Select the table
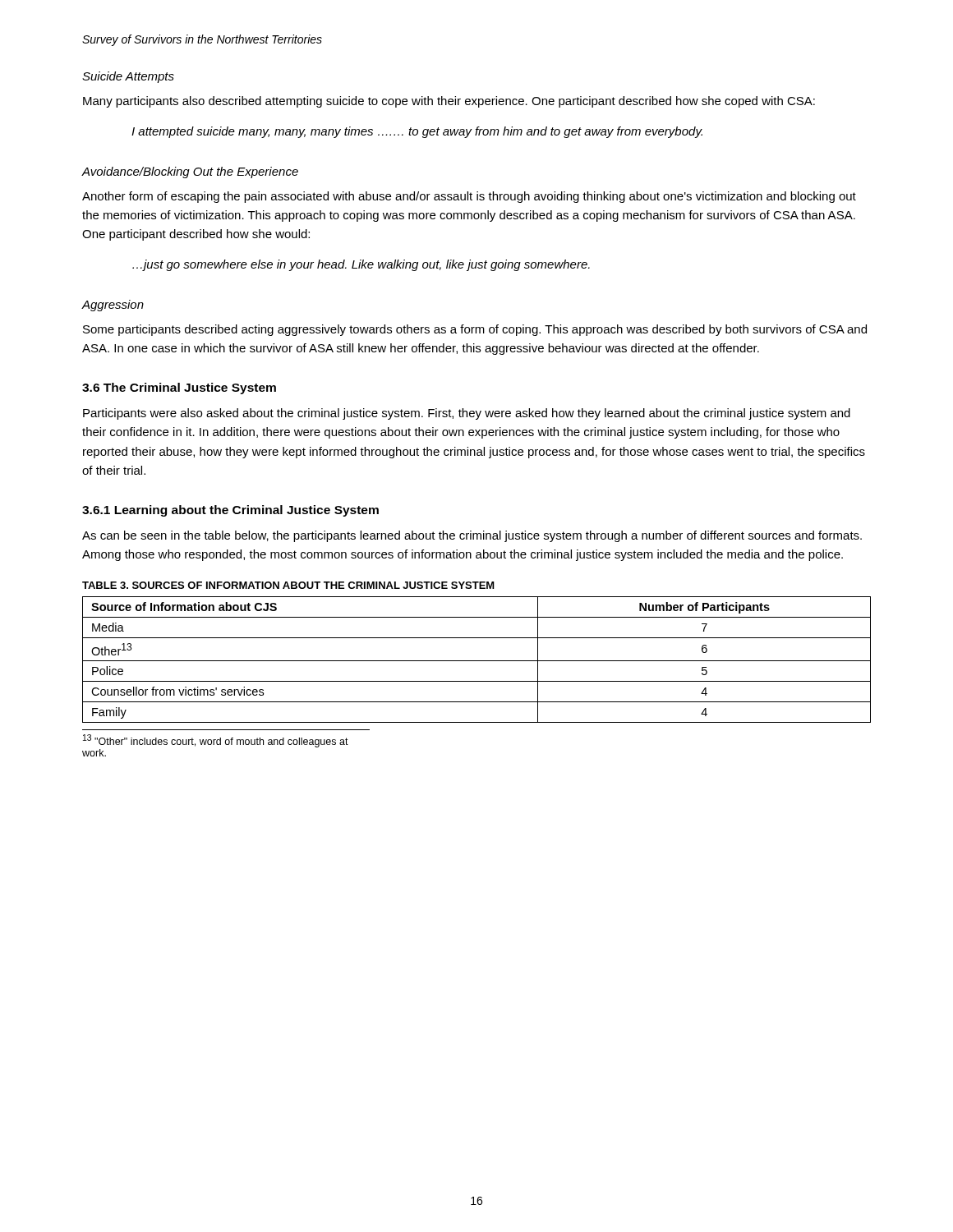 (476, 659)
